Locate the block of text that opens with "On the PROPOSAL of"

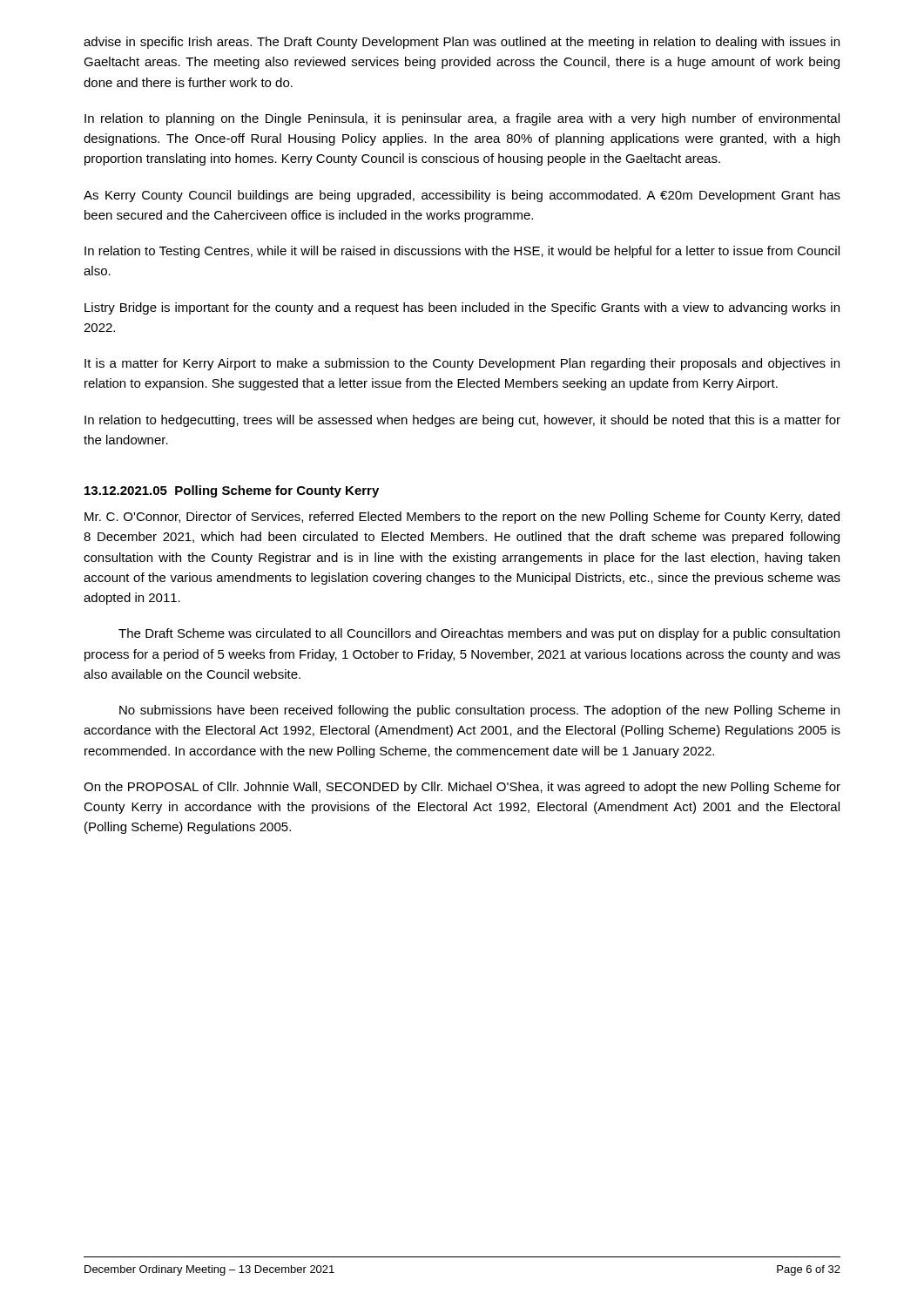tap(462, 806)
